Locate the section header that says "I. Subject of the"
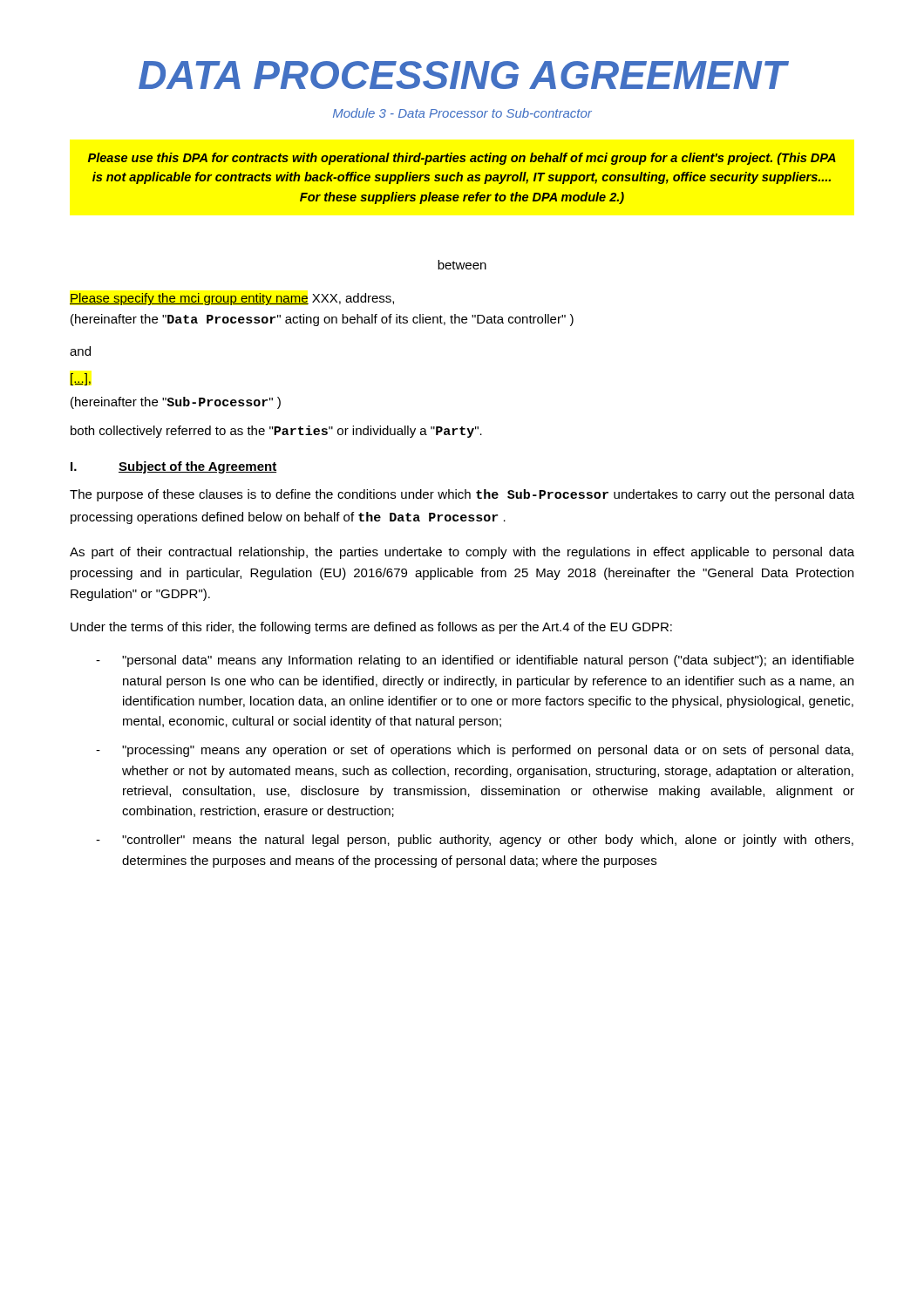This screenshot has height=1308, width=924. 173,466
